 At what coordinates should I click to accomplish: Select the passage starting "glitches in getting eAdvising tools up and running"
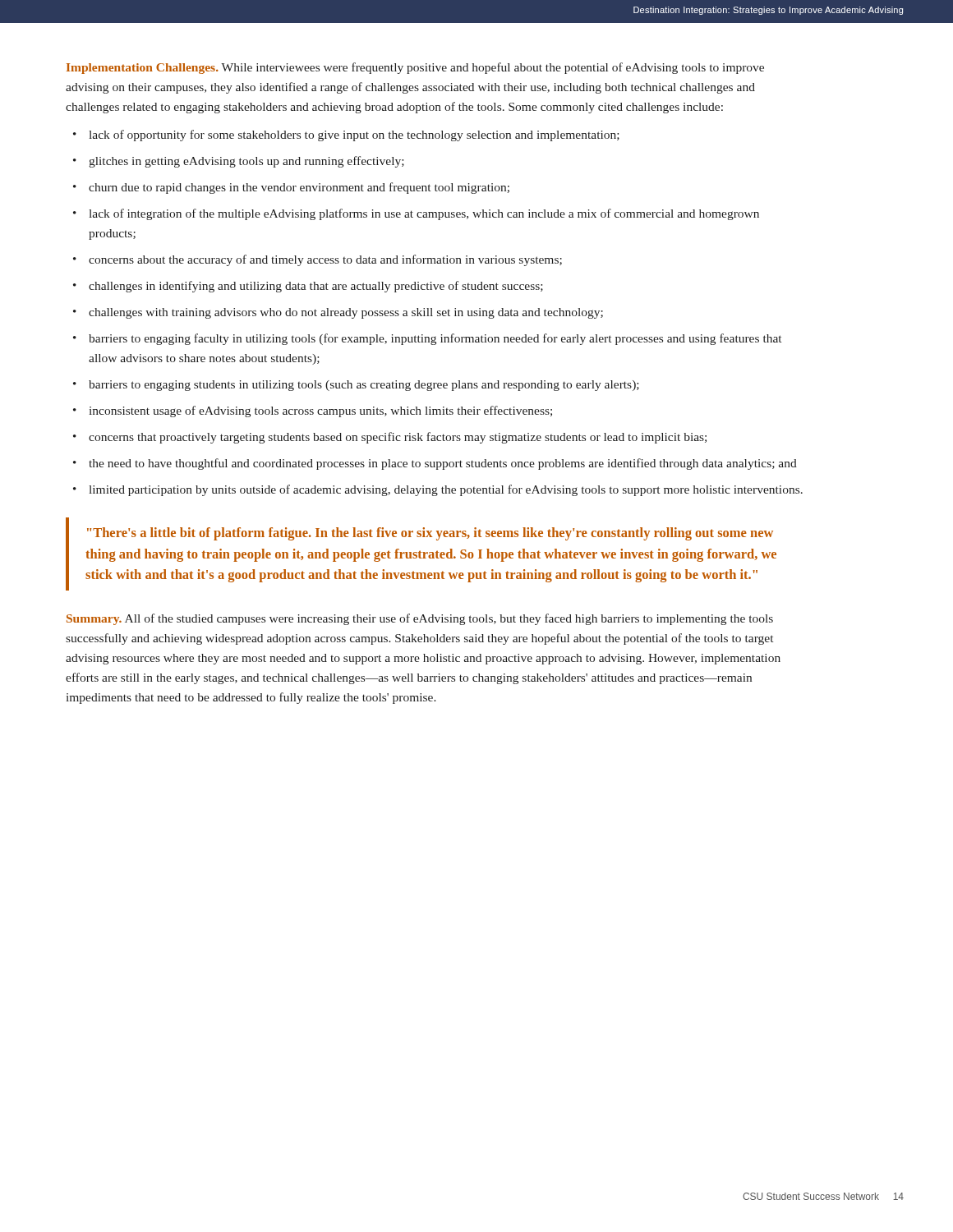pos(247,161)
